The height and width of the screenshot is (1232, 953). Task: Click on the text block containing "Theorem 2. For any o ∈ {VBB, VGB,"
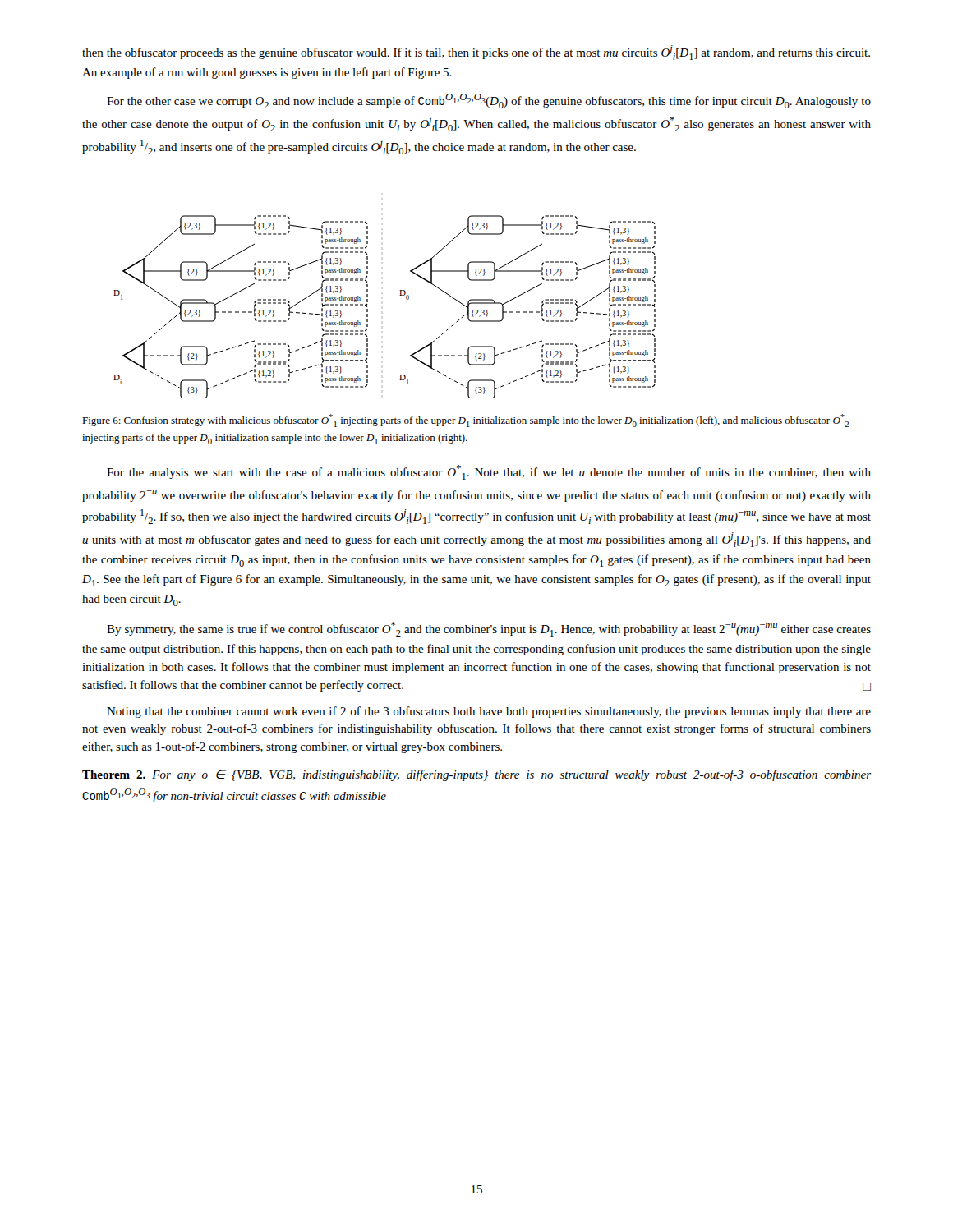pyautogui.click(x=476, y=786)
